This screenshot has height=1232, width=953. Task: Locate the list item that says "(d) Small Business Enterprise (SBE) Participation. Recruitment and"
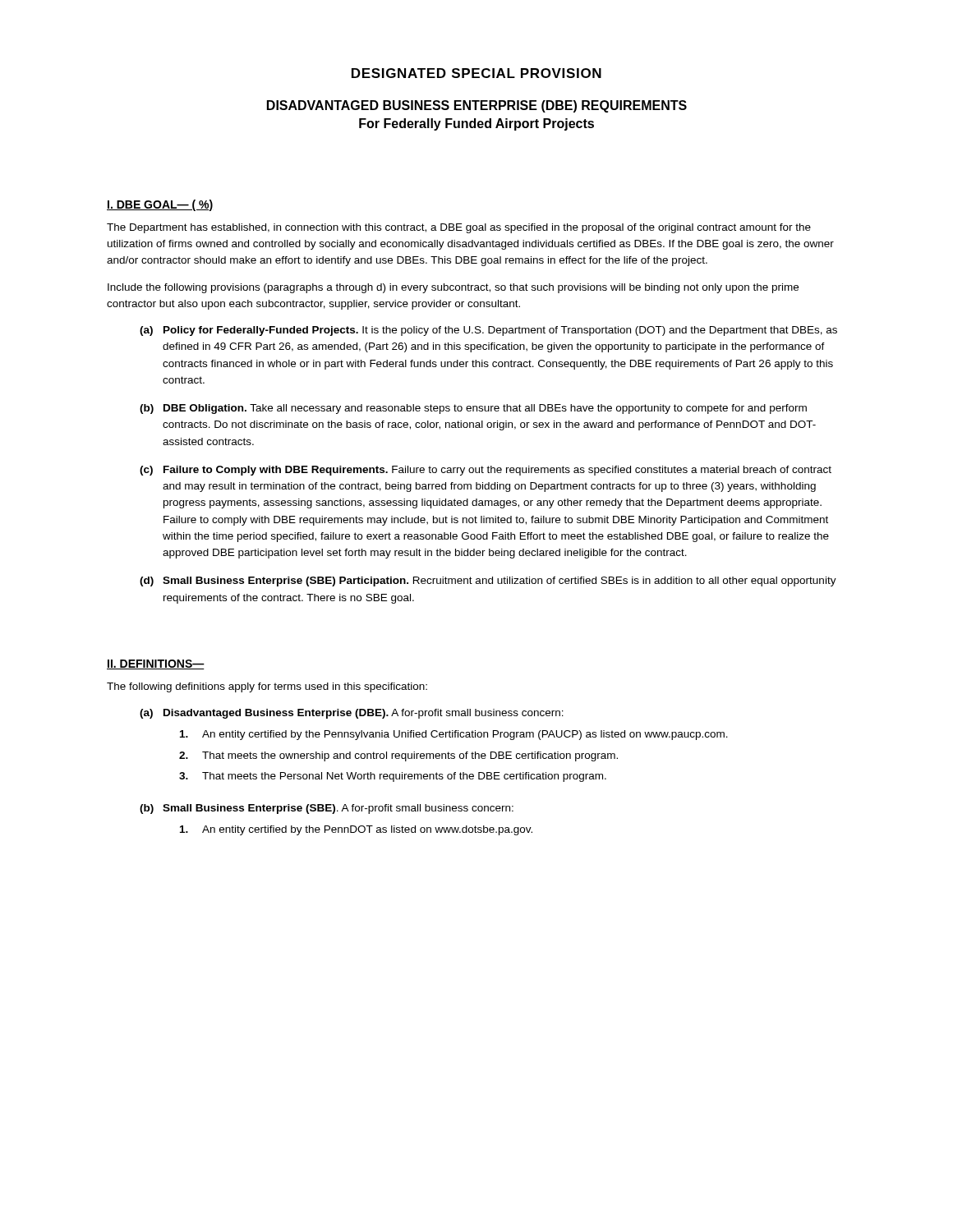493,589
